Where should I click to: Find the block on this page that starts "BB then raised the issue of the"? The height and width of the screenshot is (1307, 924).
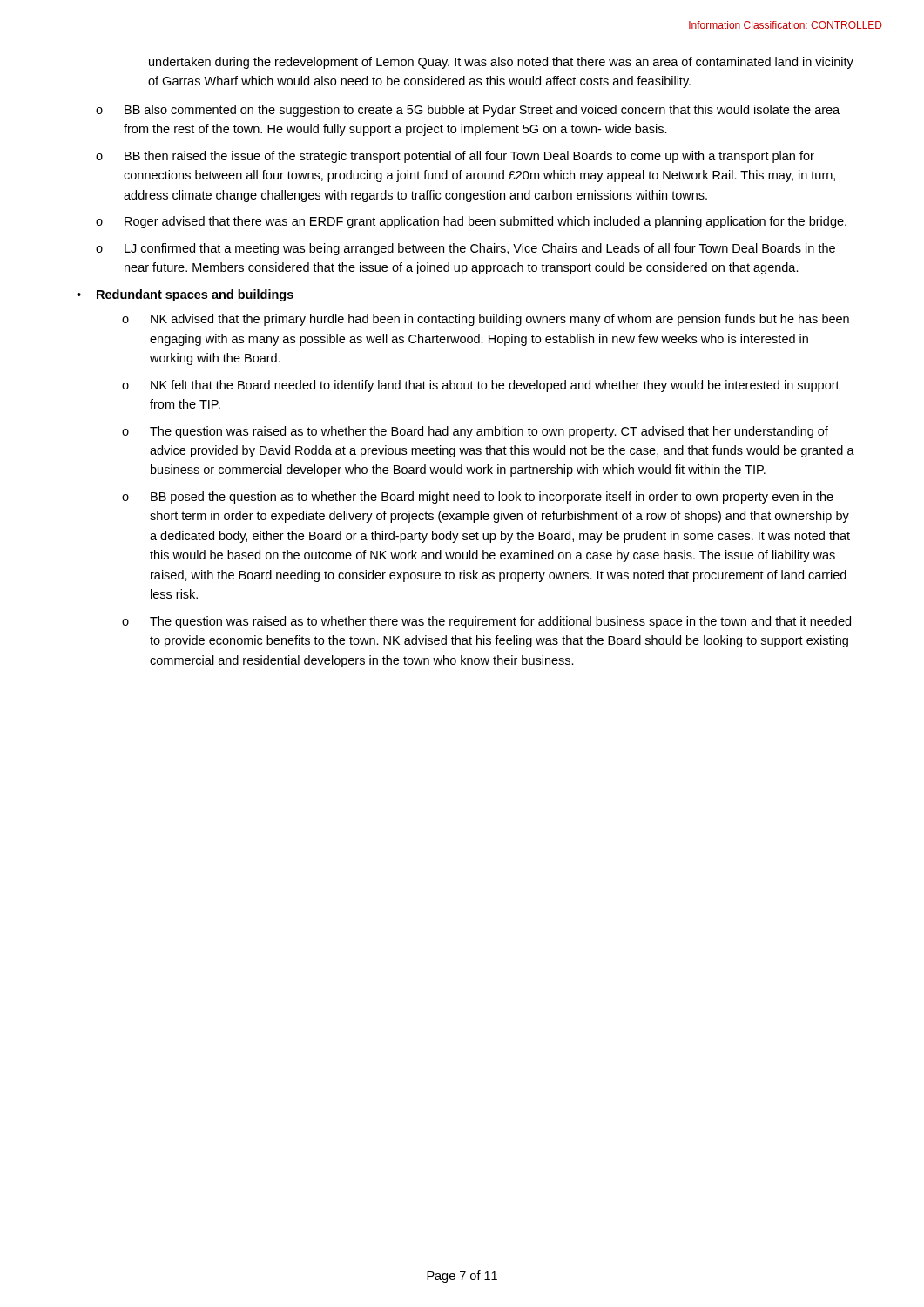480,175
